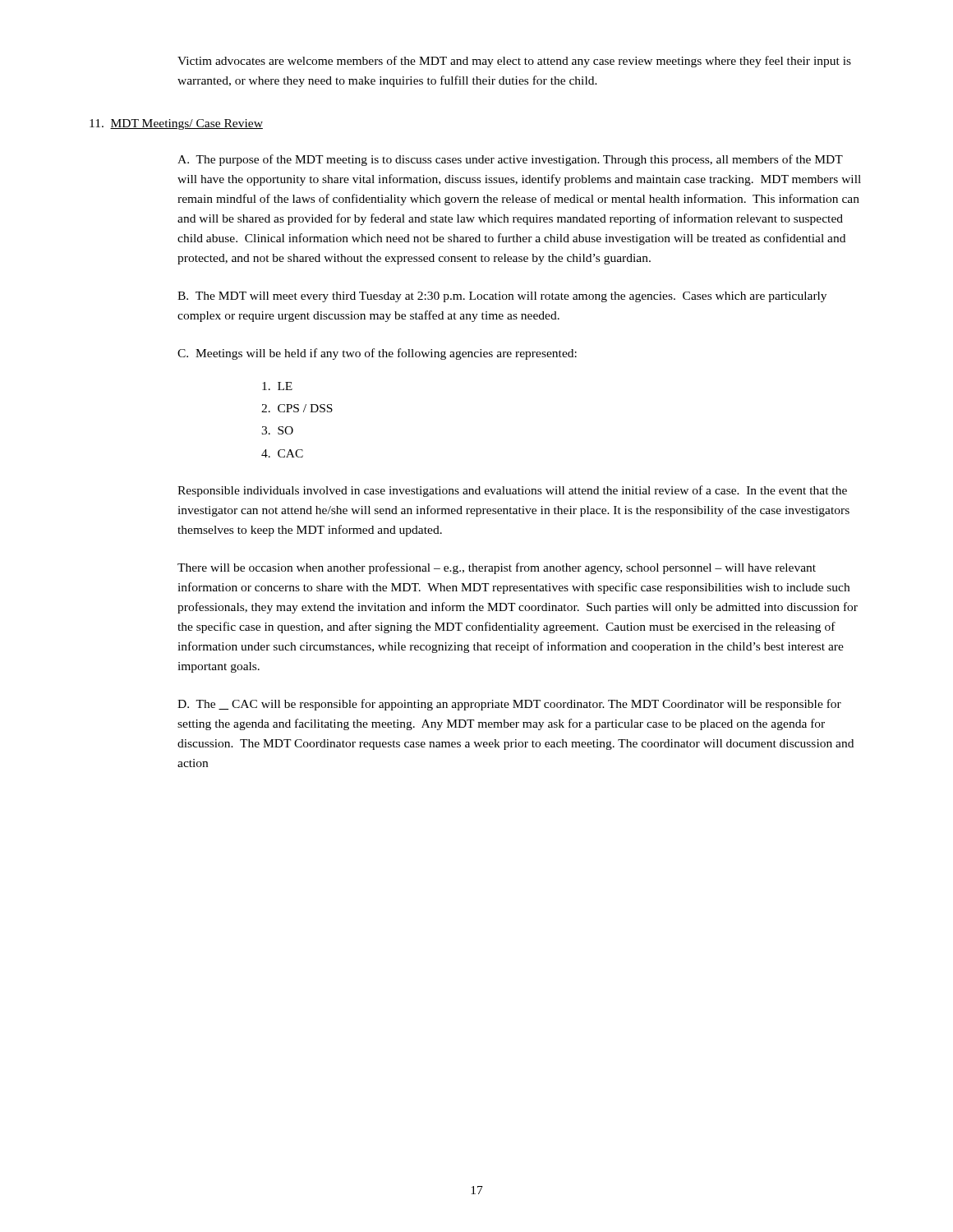Locate the text "4. CAC"
Screen dimensions: 1232x953
click(x=282, y=453)
